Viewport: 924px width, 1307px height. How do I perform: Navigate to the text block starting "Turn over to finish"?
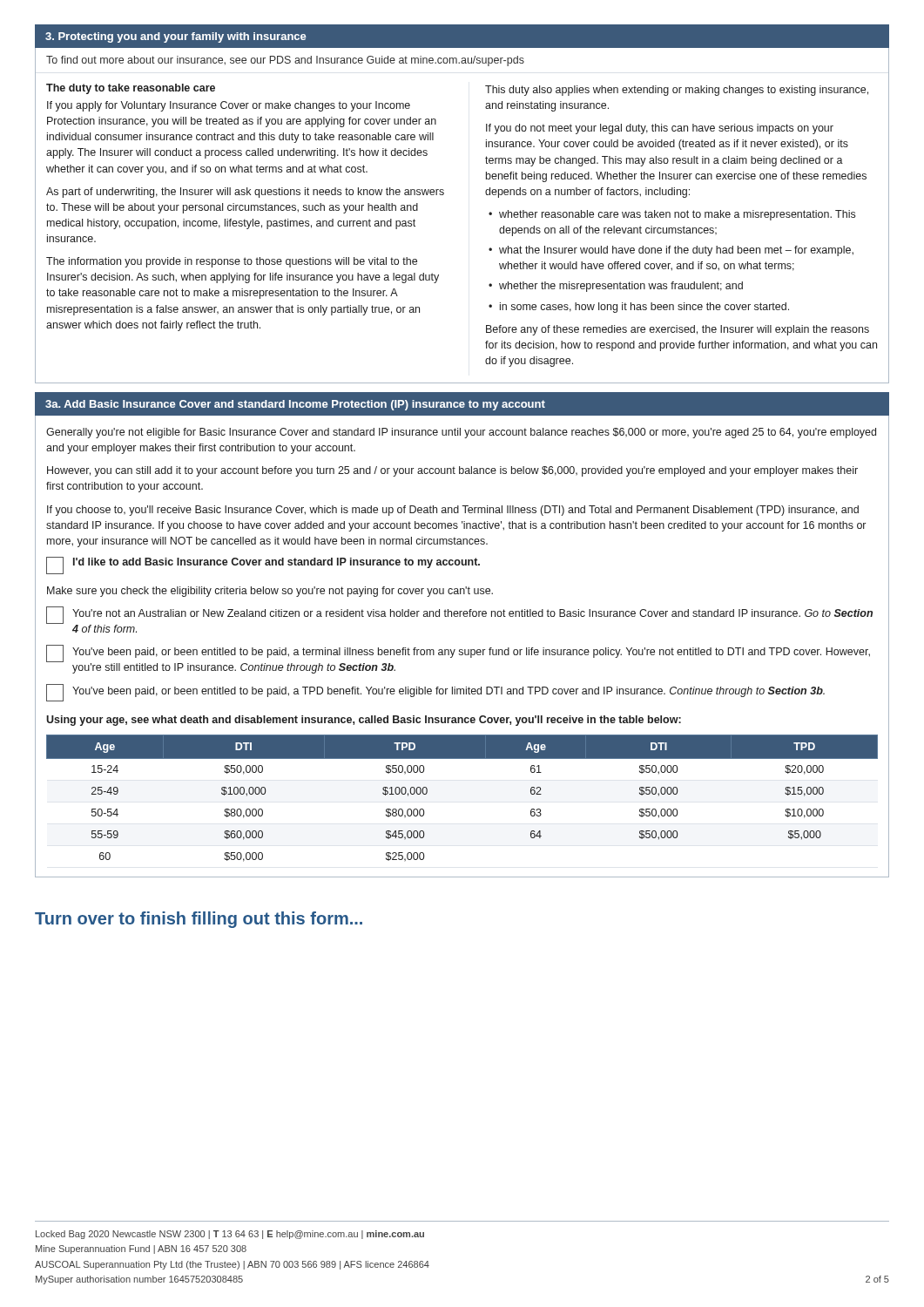point(199,918)
